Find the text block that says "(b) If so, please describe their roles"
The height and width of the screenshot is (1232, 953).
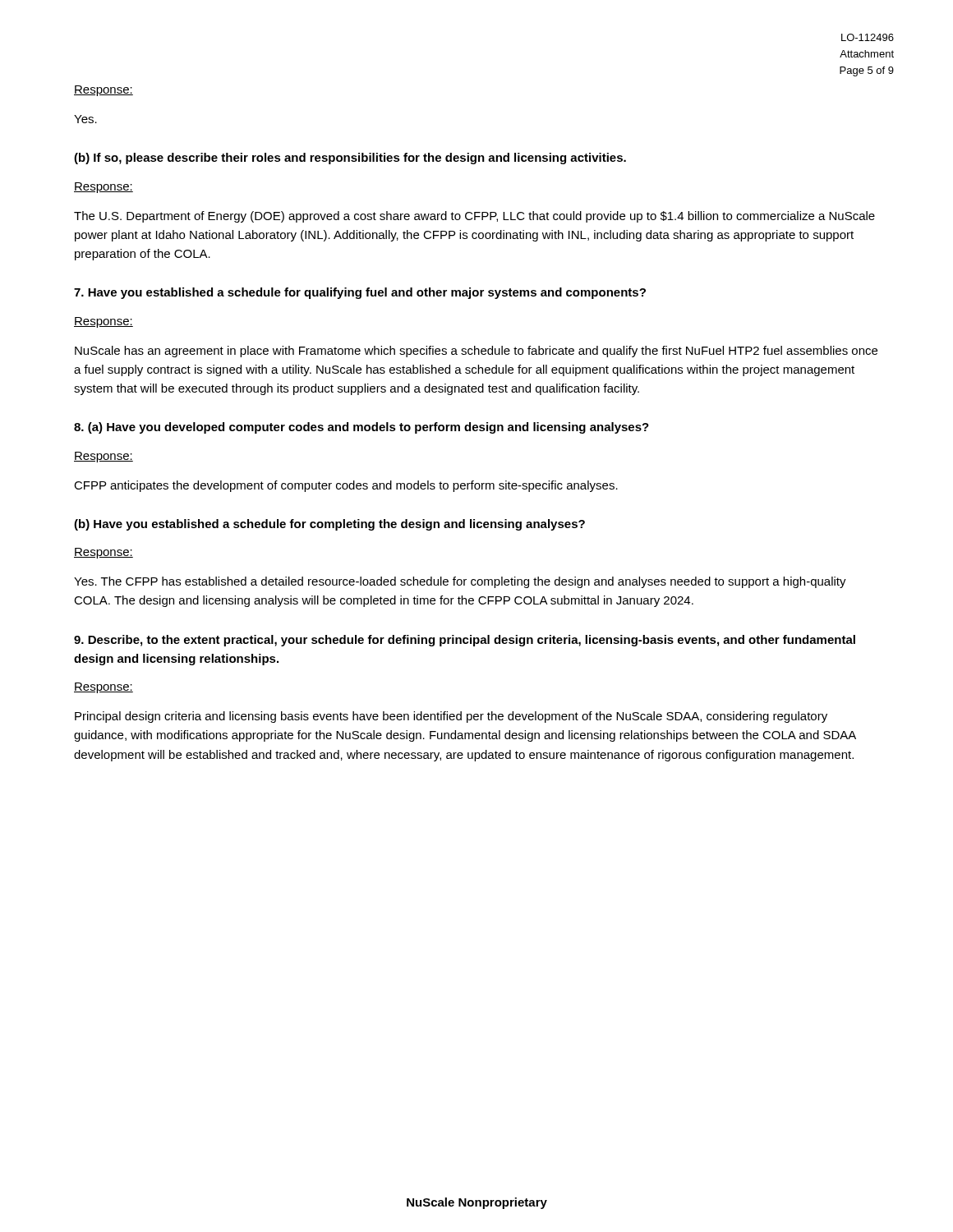[x=350, y=158]
